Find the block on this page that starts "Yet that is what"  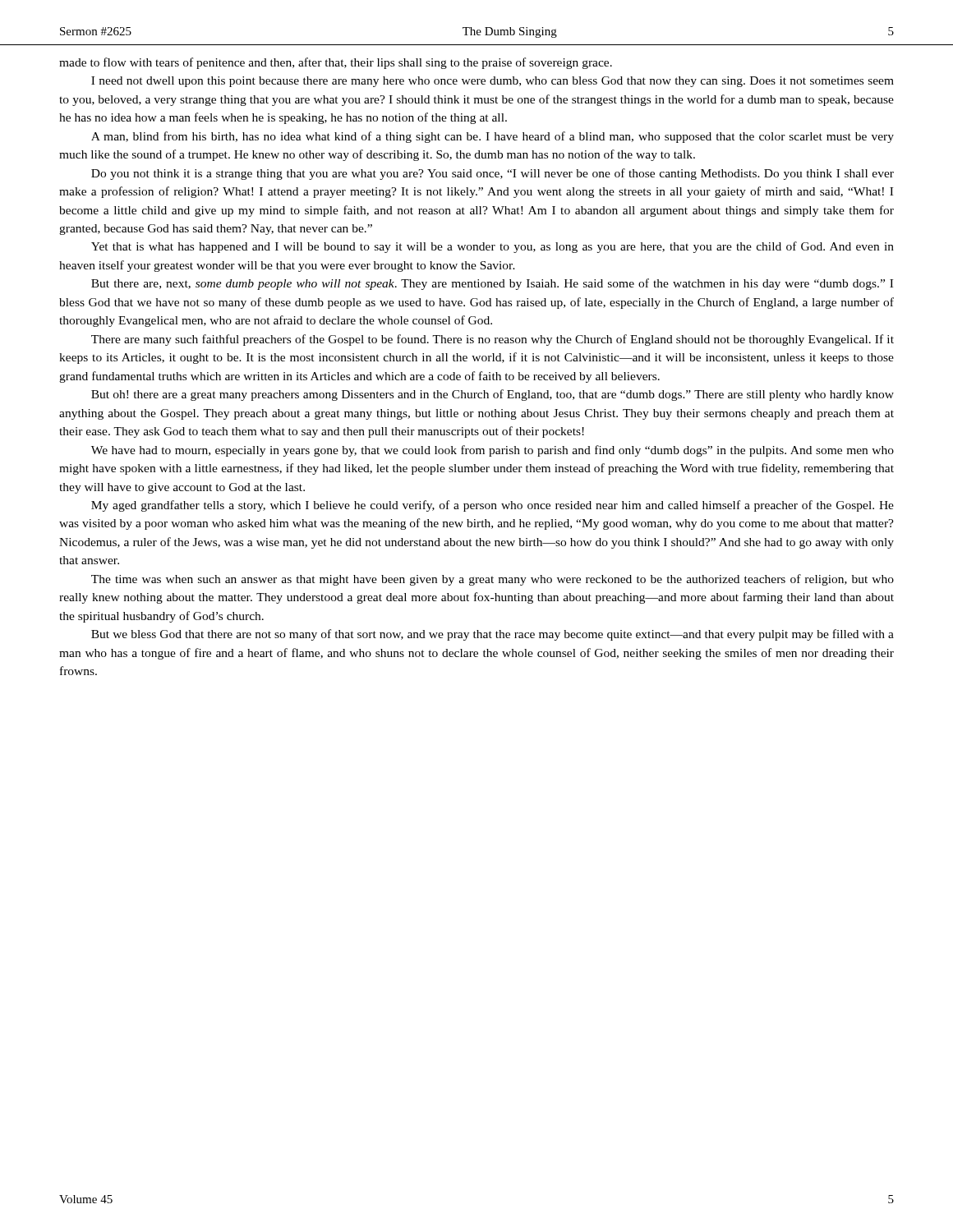(x=476, y=256)
